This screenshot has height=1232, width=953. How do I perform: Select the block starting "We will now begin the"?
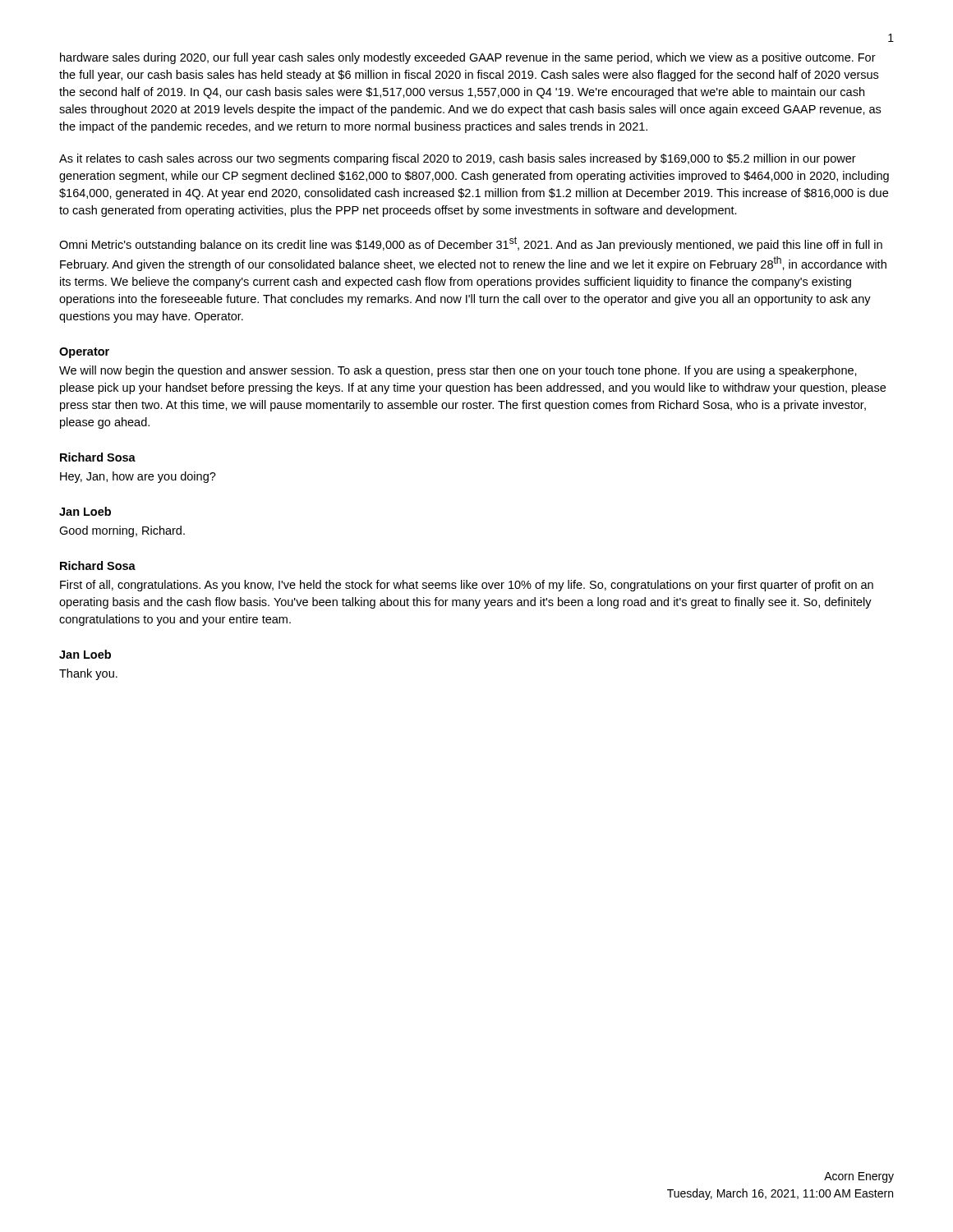click(x=473, y=396)
